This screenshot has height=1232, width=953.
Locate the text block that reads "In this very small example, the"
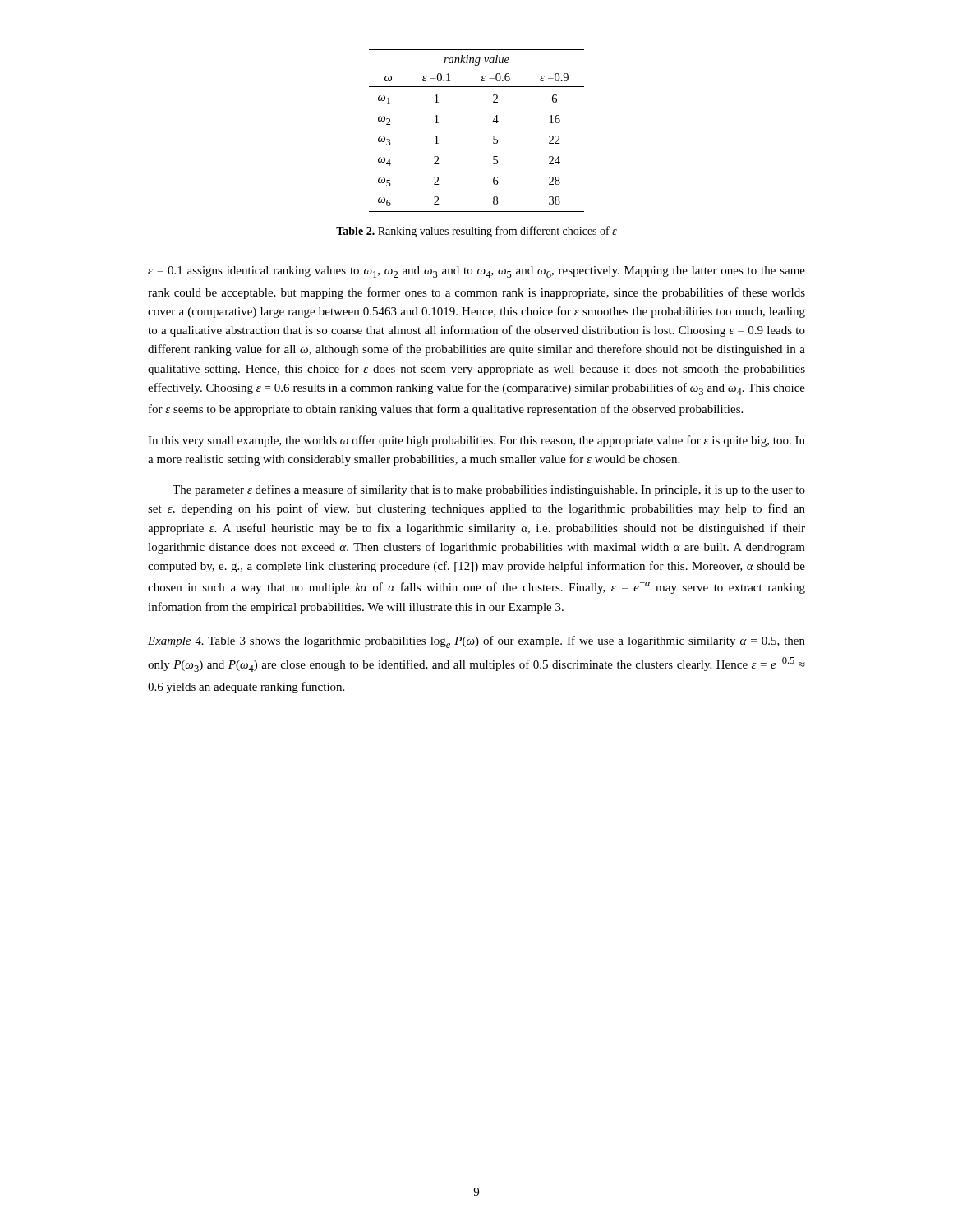coord(476,449)
